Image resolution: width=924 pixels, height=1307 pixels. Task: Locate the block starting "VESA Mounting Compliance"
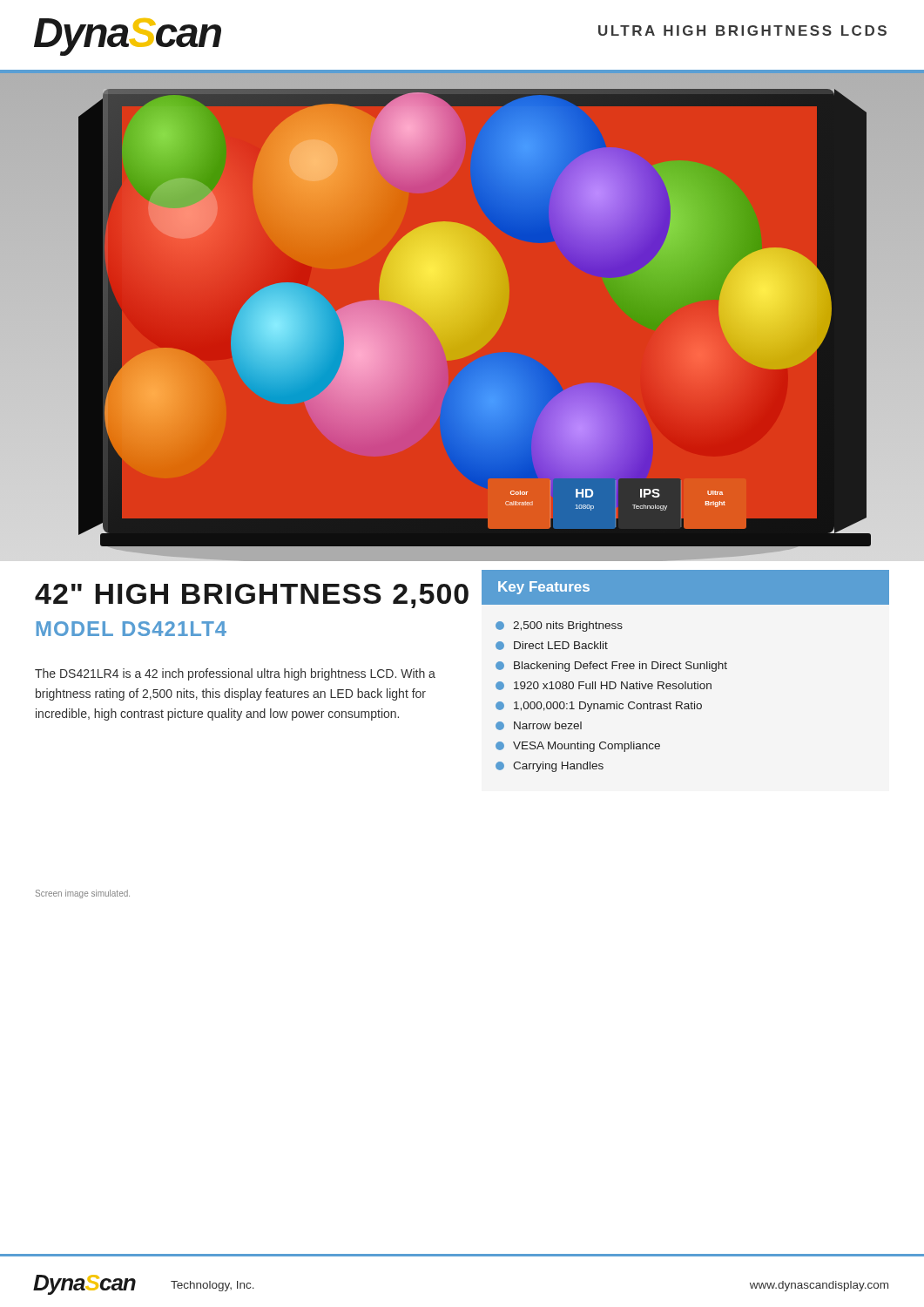tap(578, 745)
